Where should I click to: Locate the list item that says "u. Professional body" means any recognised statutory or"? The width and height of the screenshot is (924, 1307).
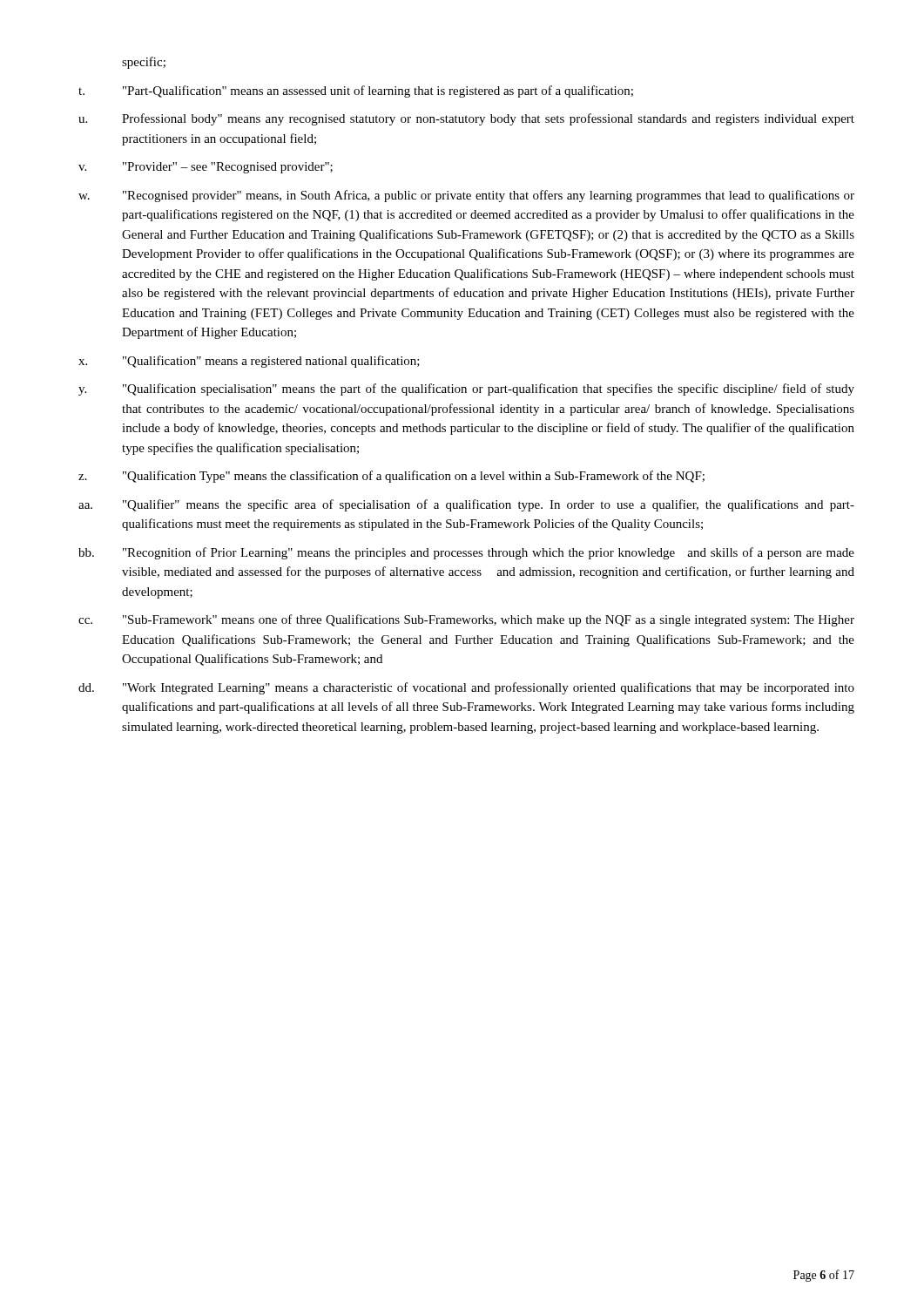coord(466,128)
